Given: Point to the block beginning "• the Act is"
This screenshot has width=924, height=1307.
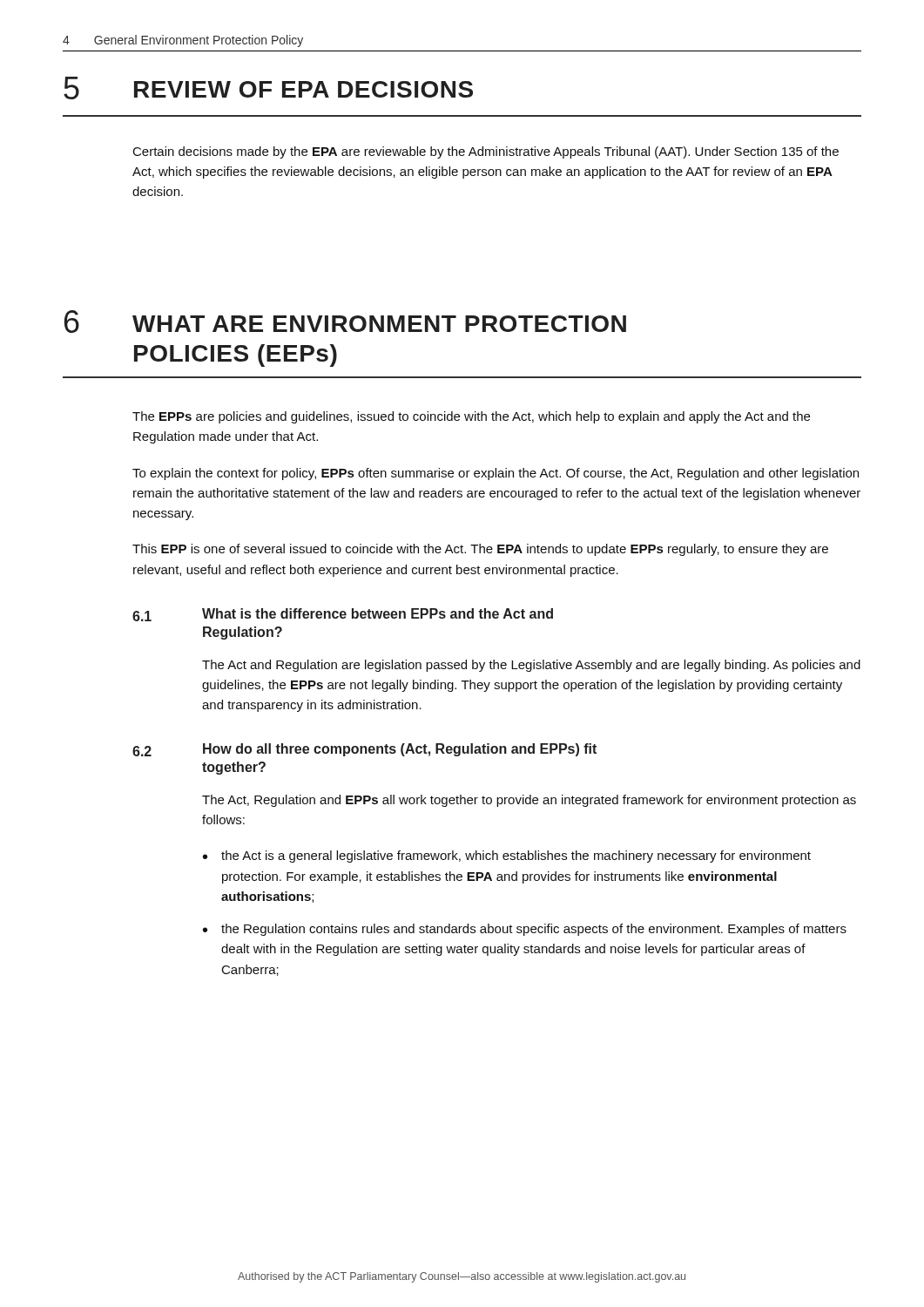Looking at the screenshot, I should coord(532,876).
